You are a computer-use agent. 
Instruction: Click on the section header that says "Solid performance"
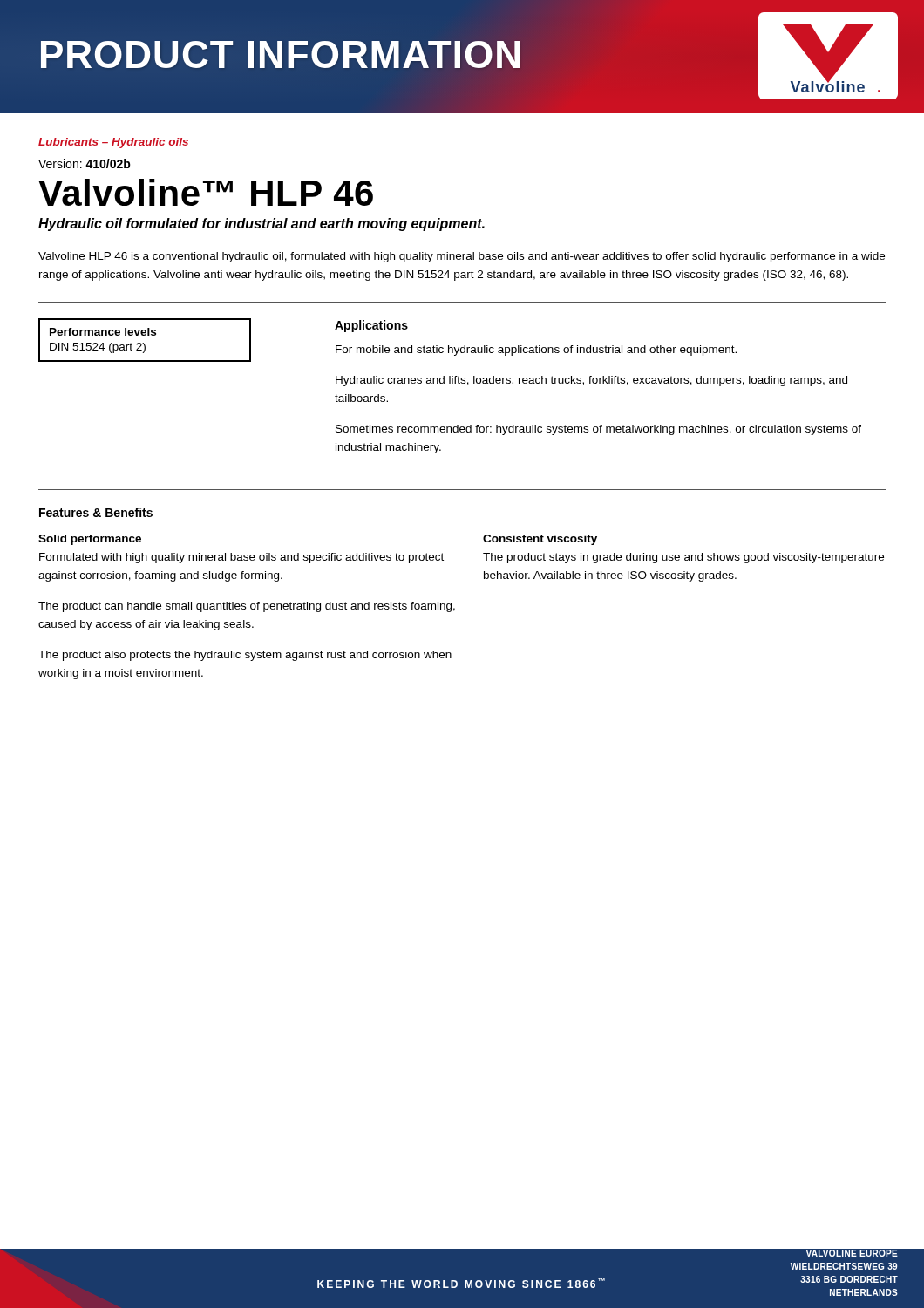pos(90,539)
